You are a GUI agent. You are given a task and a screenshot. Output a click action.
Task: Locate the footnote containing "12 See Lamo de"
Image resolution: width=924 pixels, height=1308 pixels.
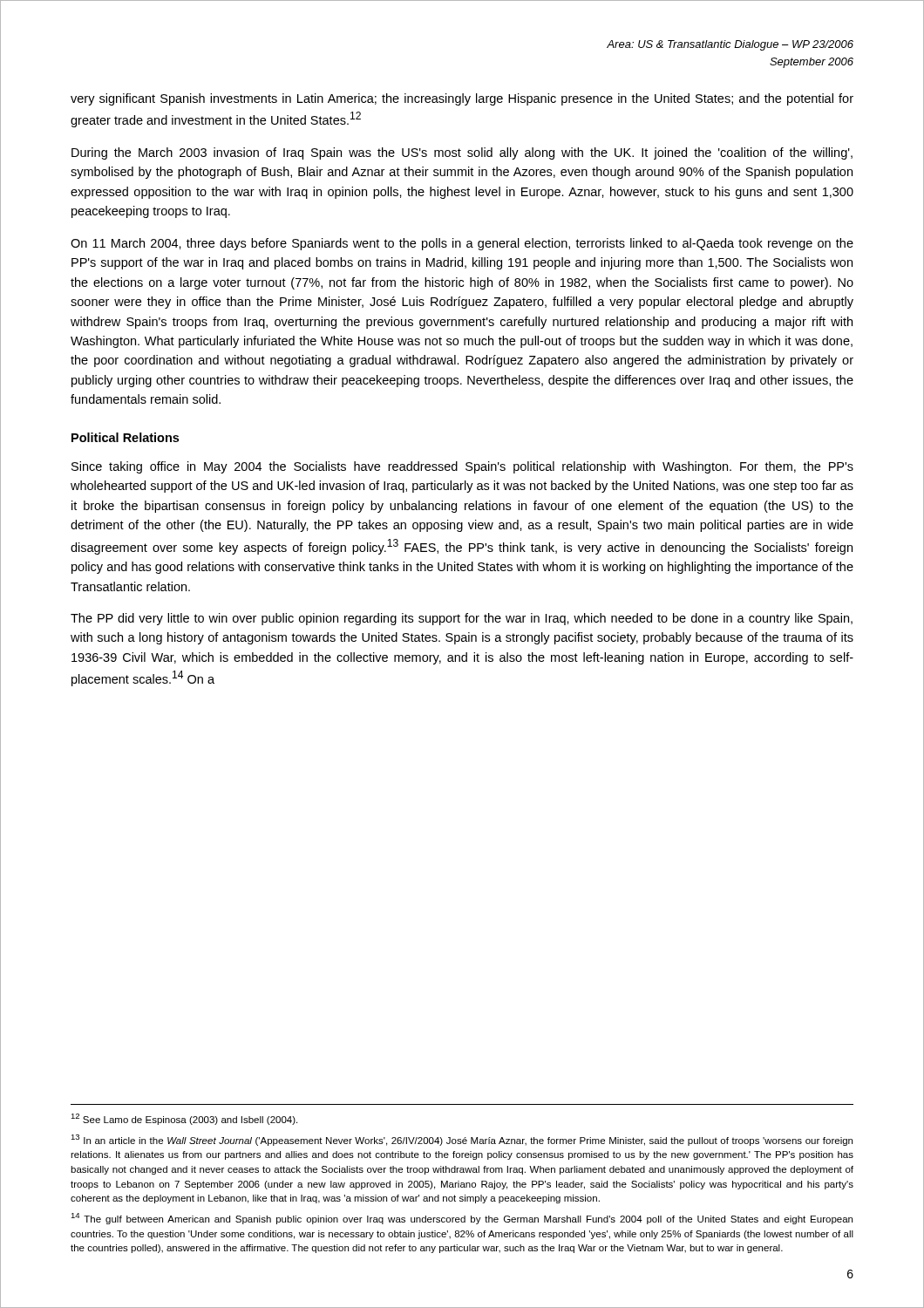[462, 1183]
